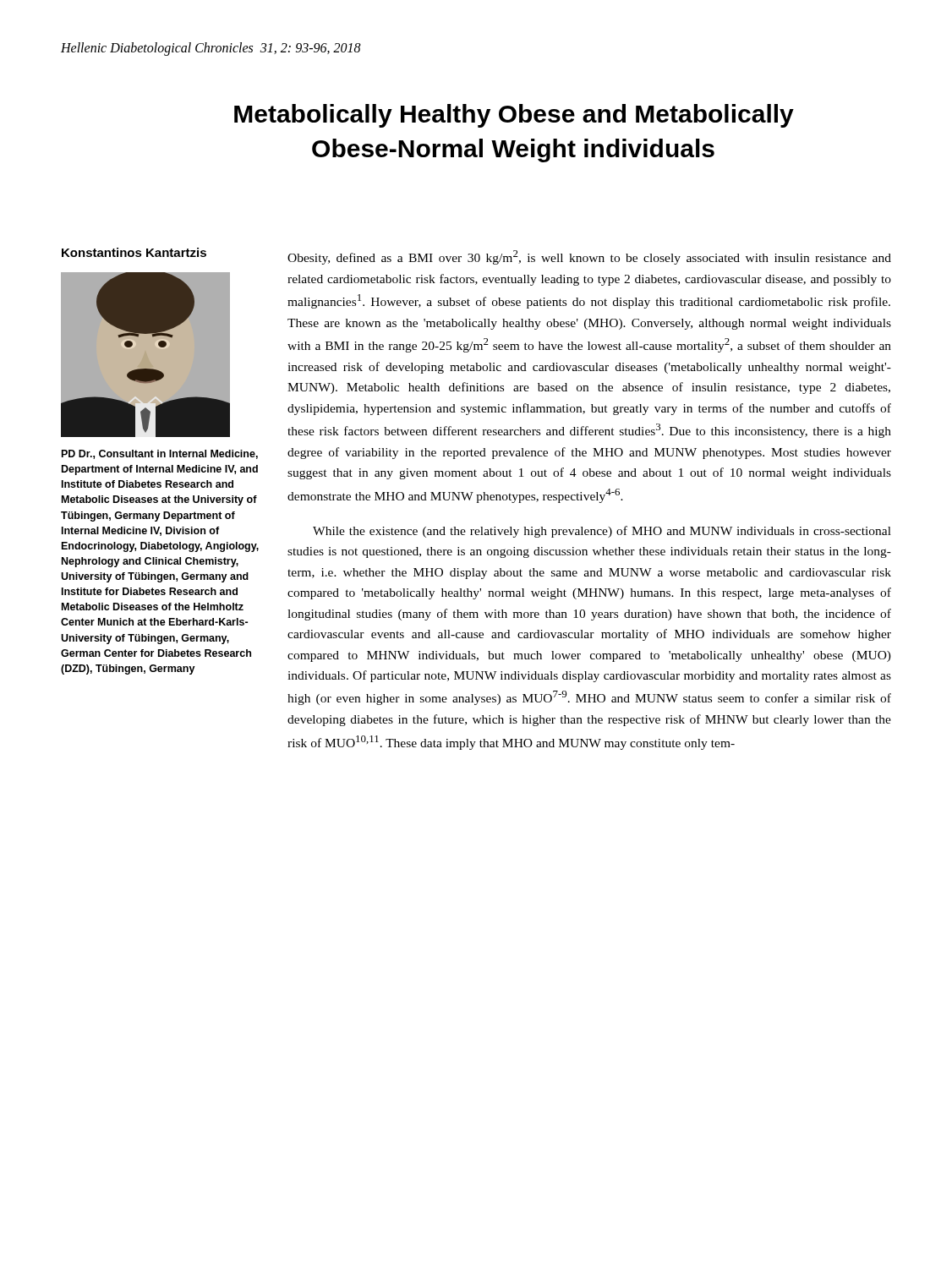Click the passage that begins "PD Dr., Consultant in Internal Medicine, Department"

tap(162, 561)
